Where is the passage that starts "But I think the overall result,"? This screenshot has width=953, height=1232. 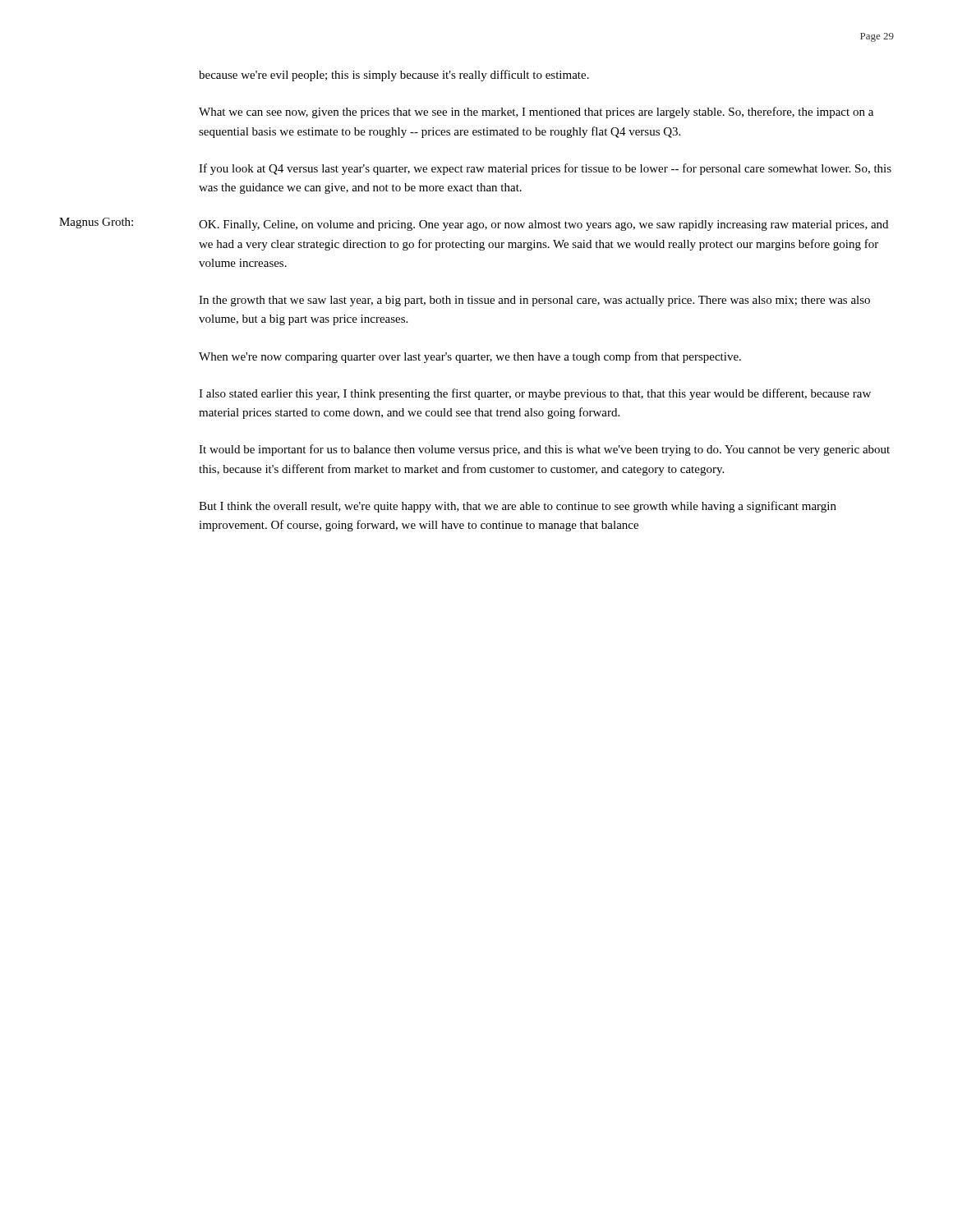pos(476,516)
